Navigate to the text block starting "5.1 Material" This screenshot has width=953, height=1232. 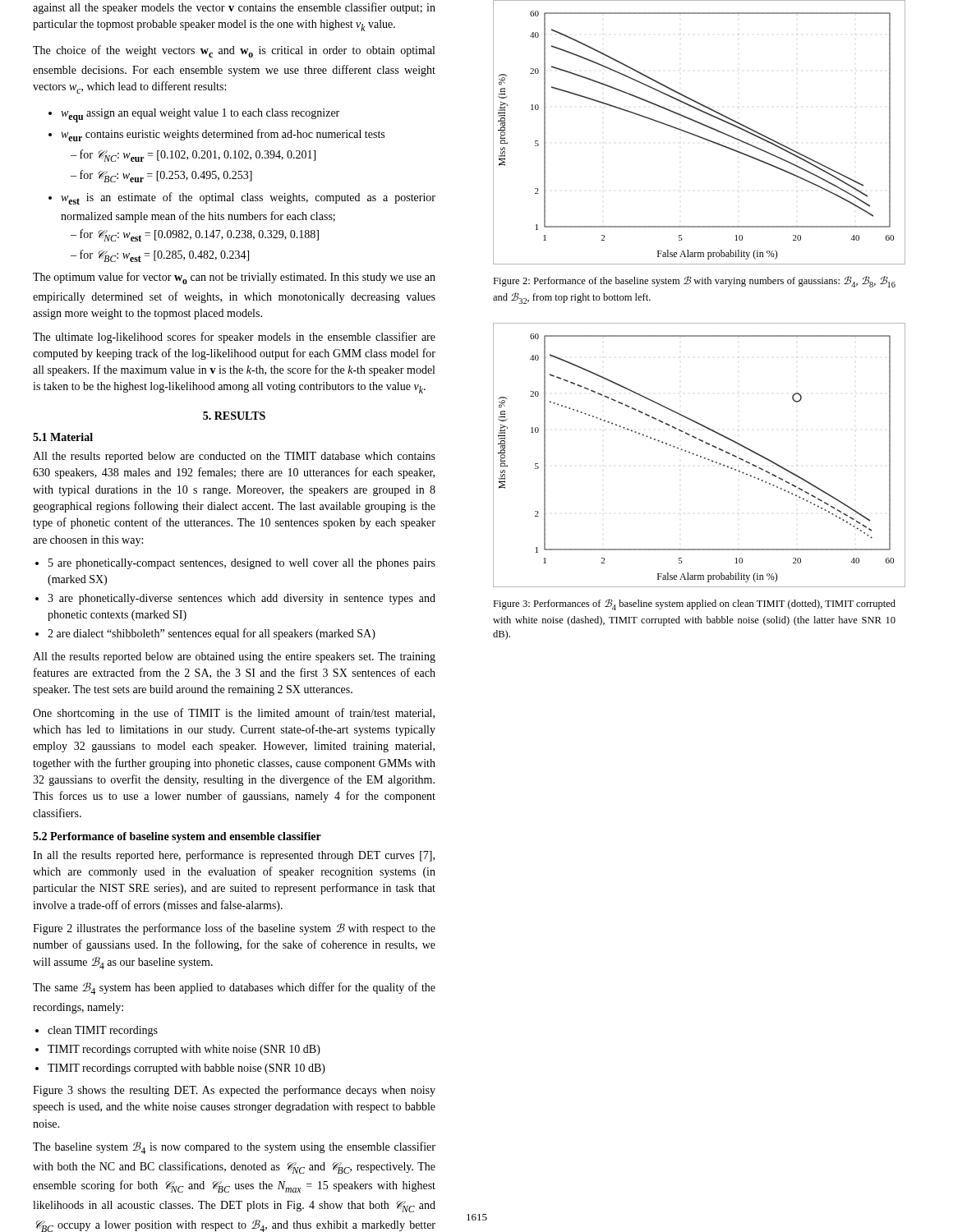(63, 437)
